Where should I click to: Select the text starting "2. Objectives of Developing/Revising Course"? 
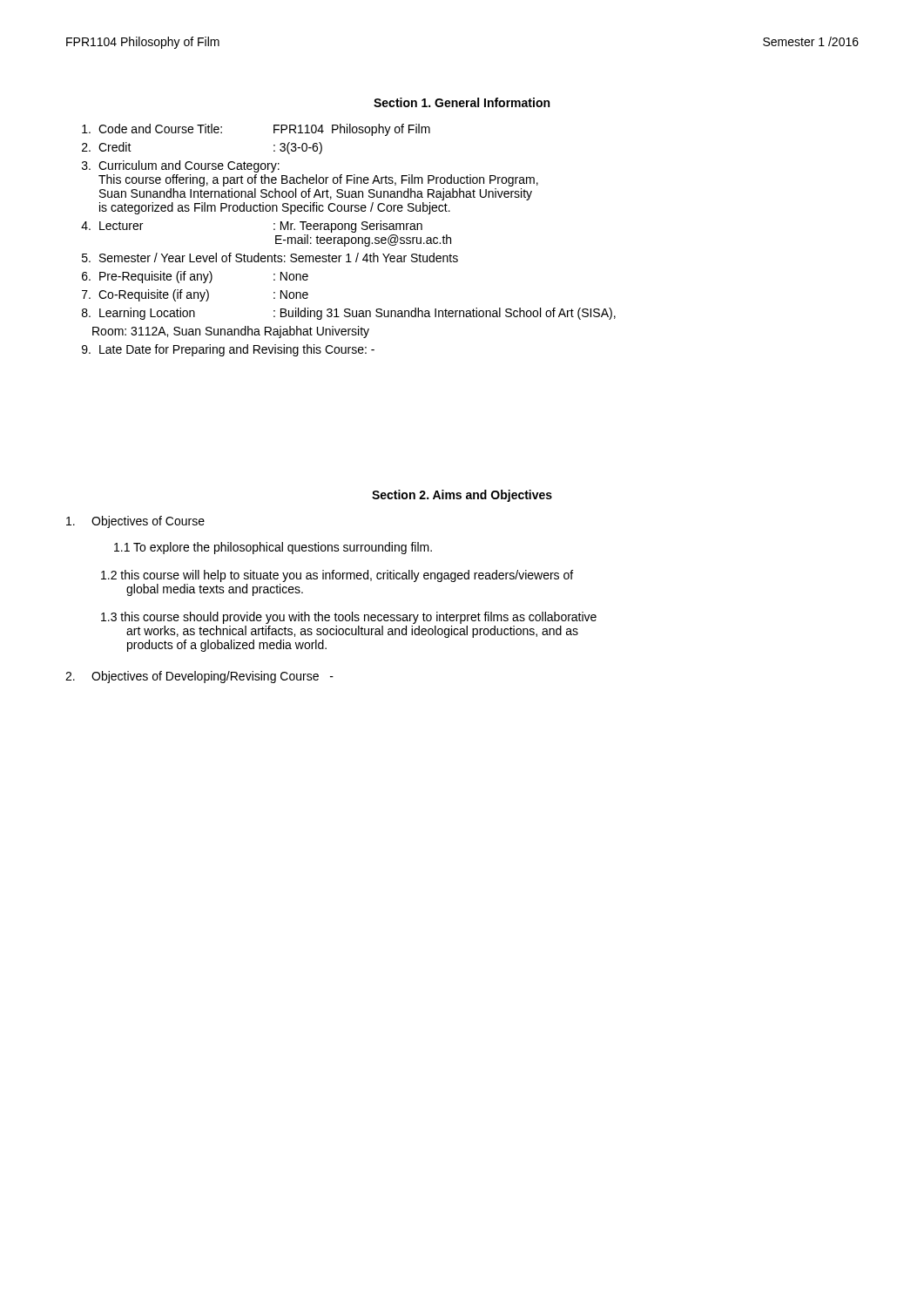coord(199,676)
